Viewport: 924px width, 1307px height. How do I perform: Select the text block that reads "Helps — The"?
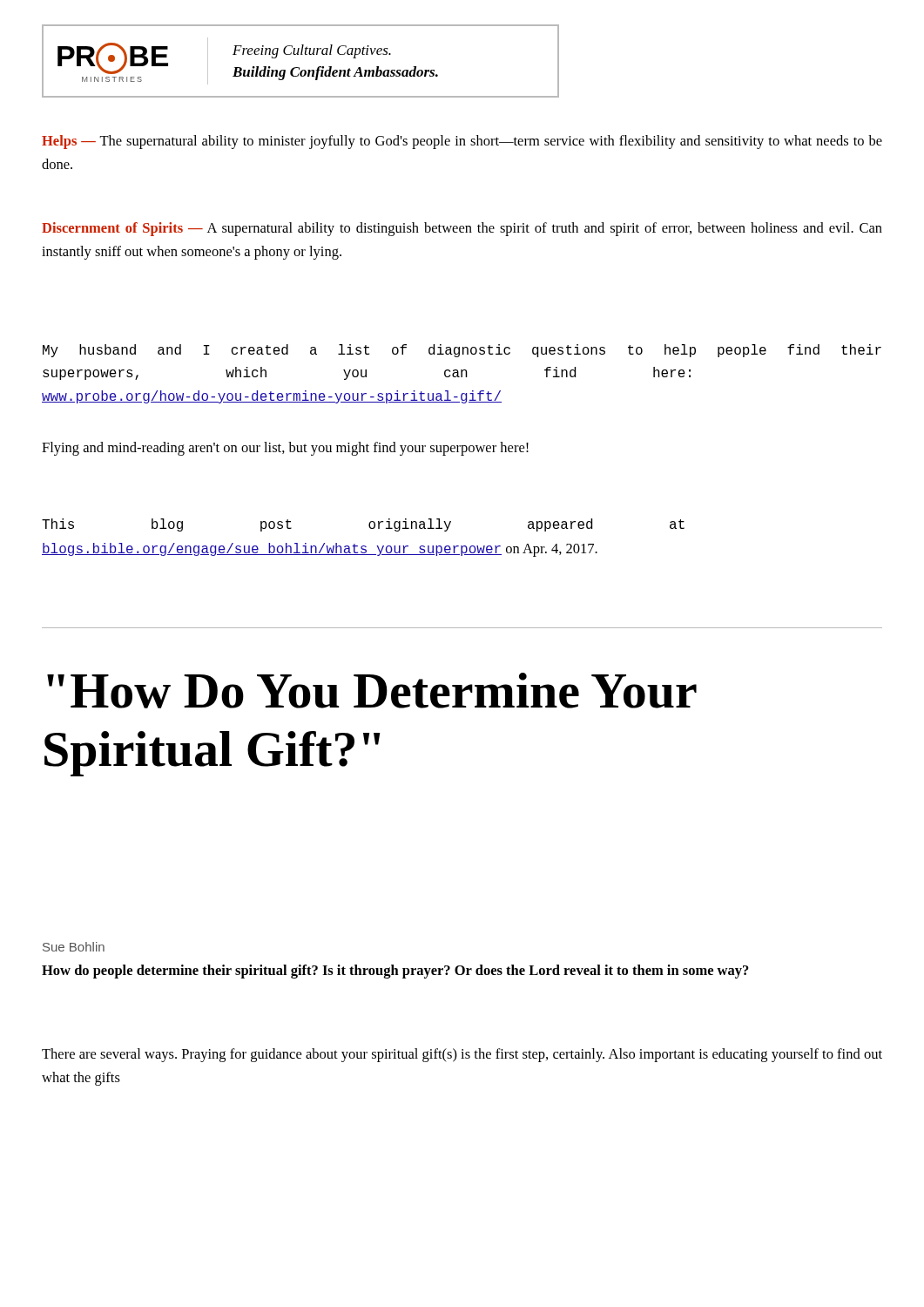[x=462, y=153]
